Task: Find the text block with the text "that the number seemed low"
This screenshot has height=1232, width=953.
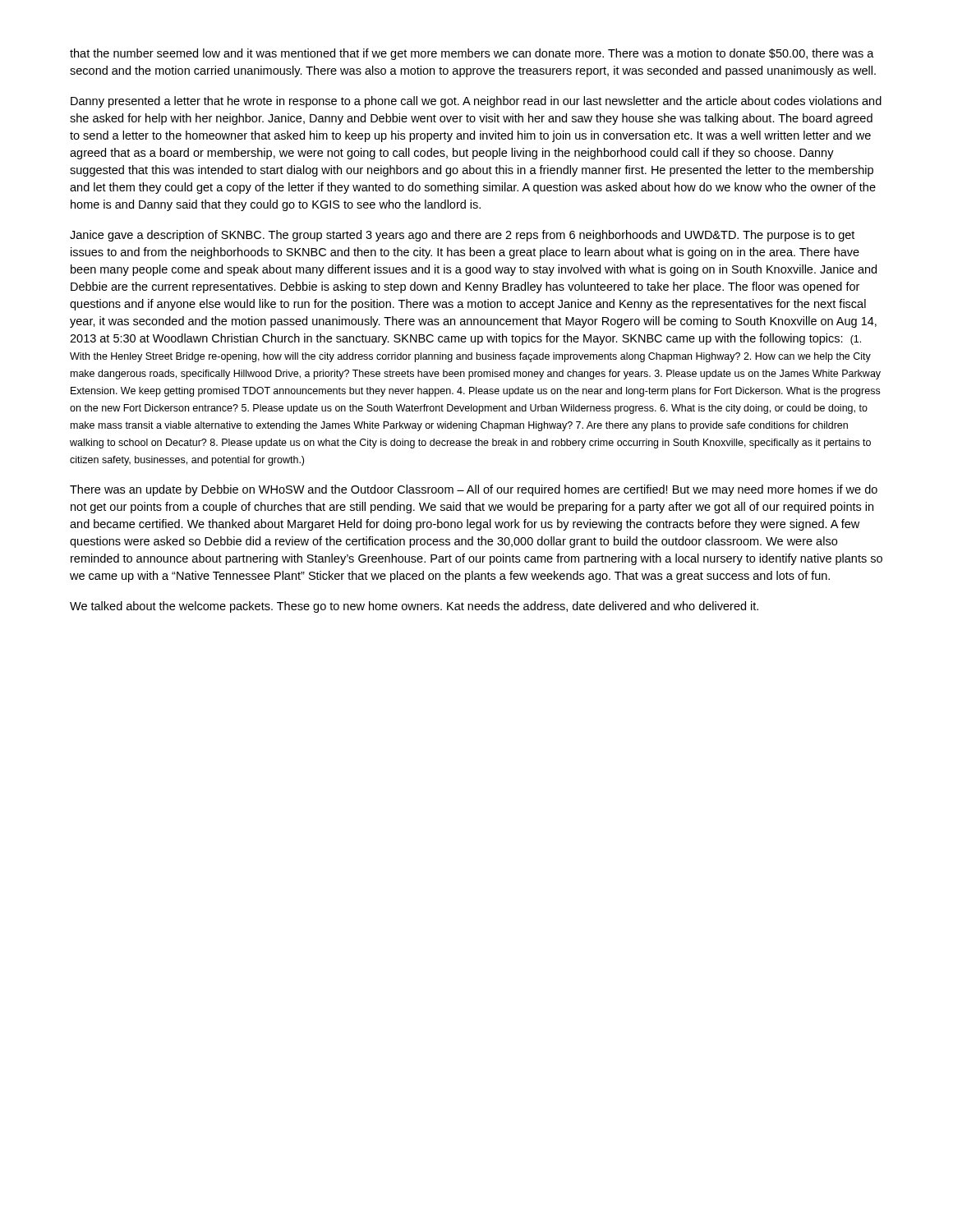Action: click(473, 62)
